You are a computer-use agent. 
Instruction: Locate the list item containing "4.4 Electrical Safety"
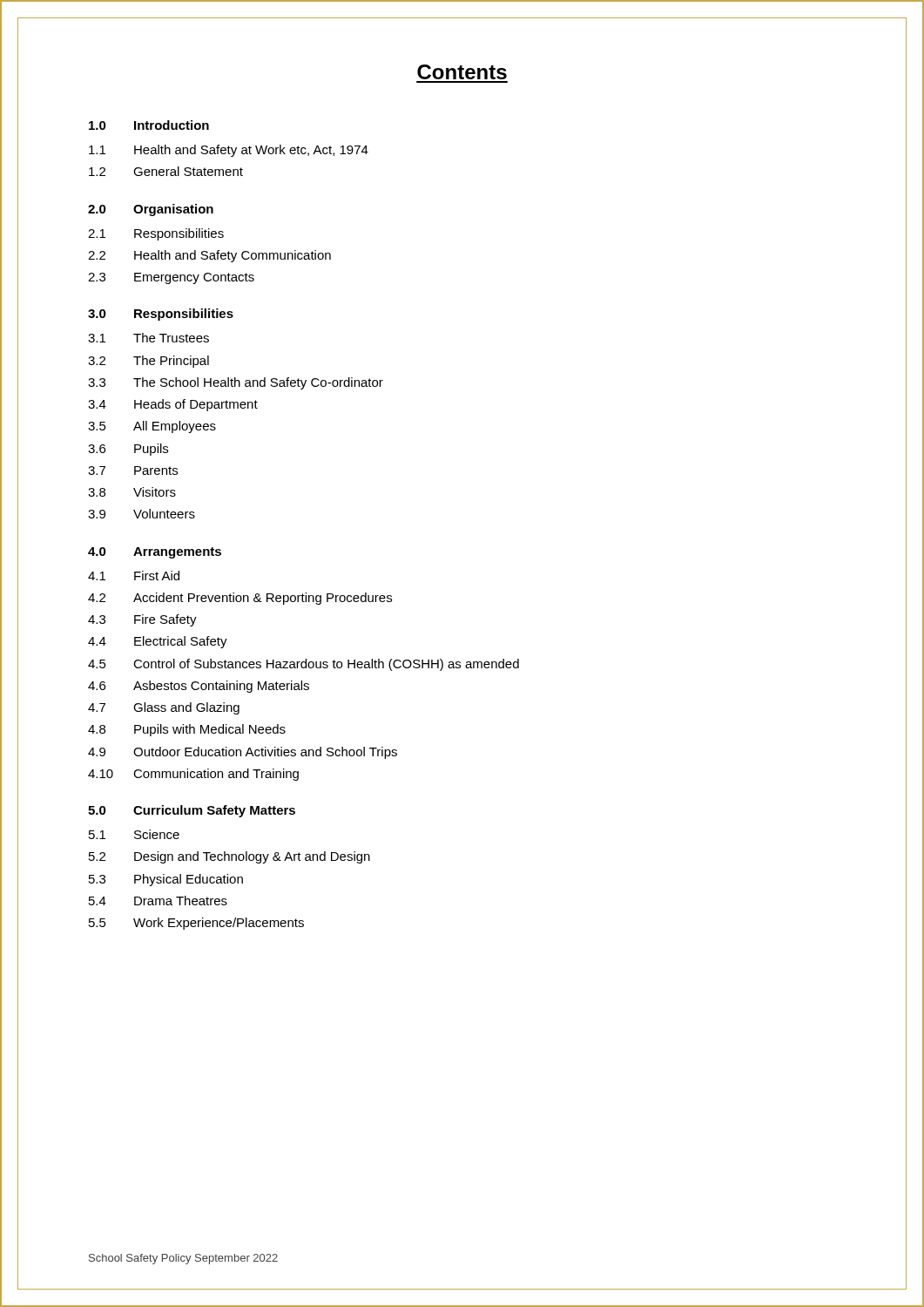[157, 641]
